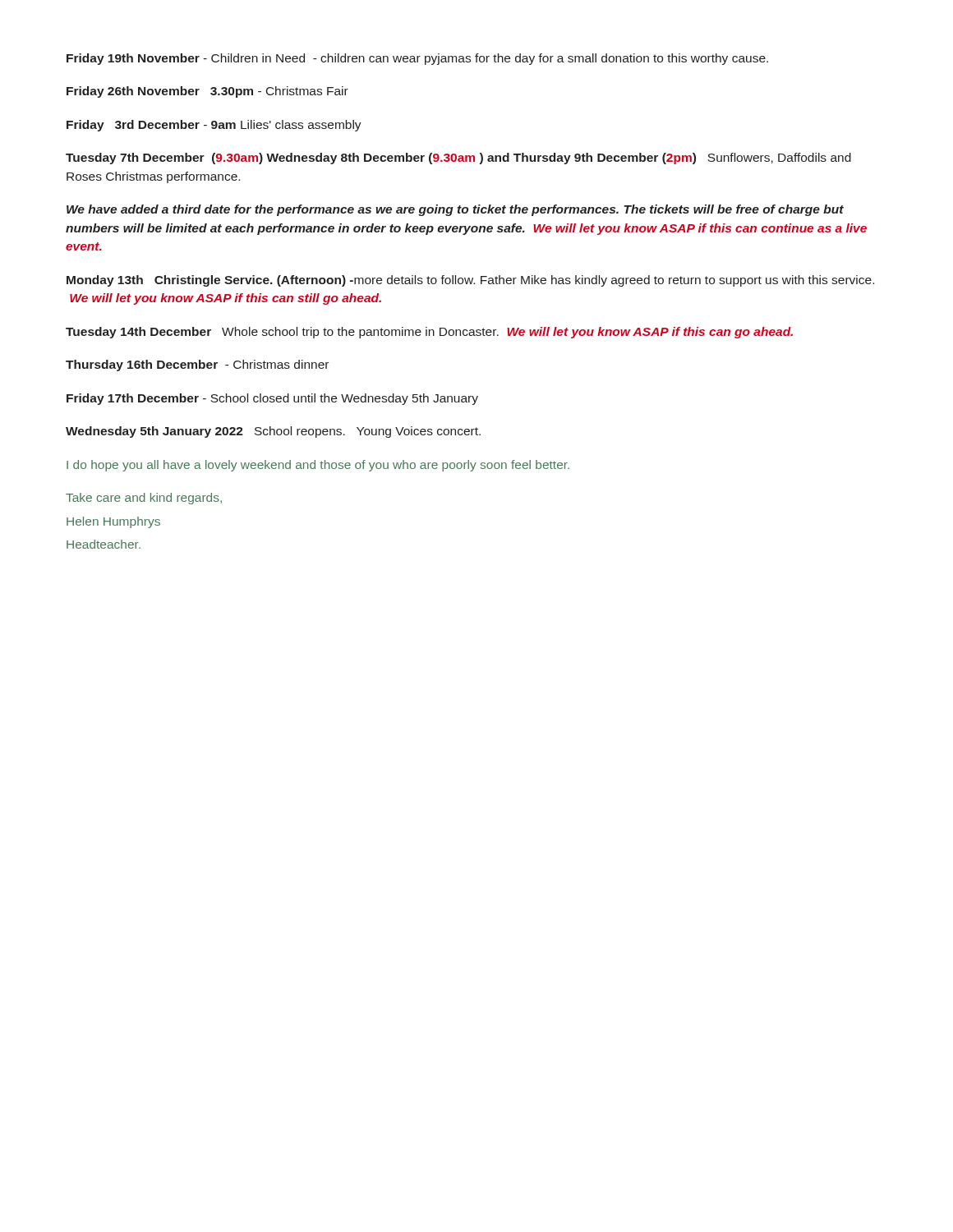Point to the element starting "Take care and kind"

(144, 497)
